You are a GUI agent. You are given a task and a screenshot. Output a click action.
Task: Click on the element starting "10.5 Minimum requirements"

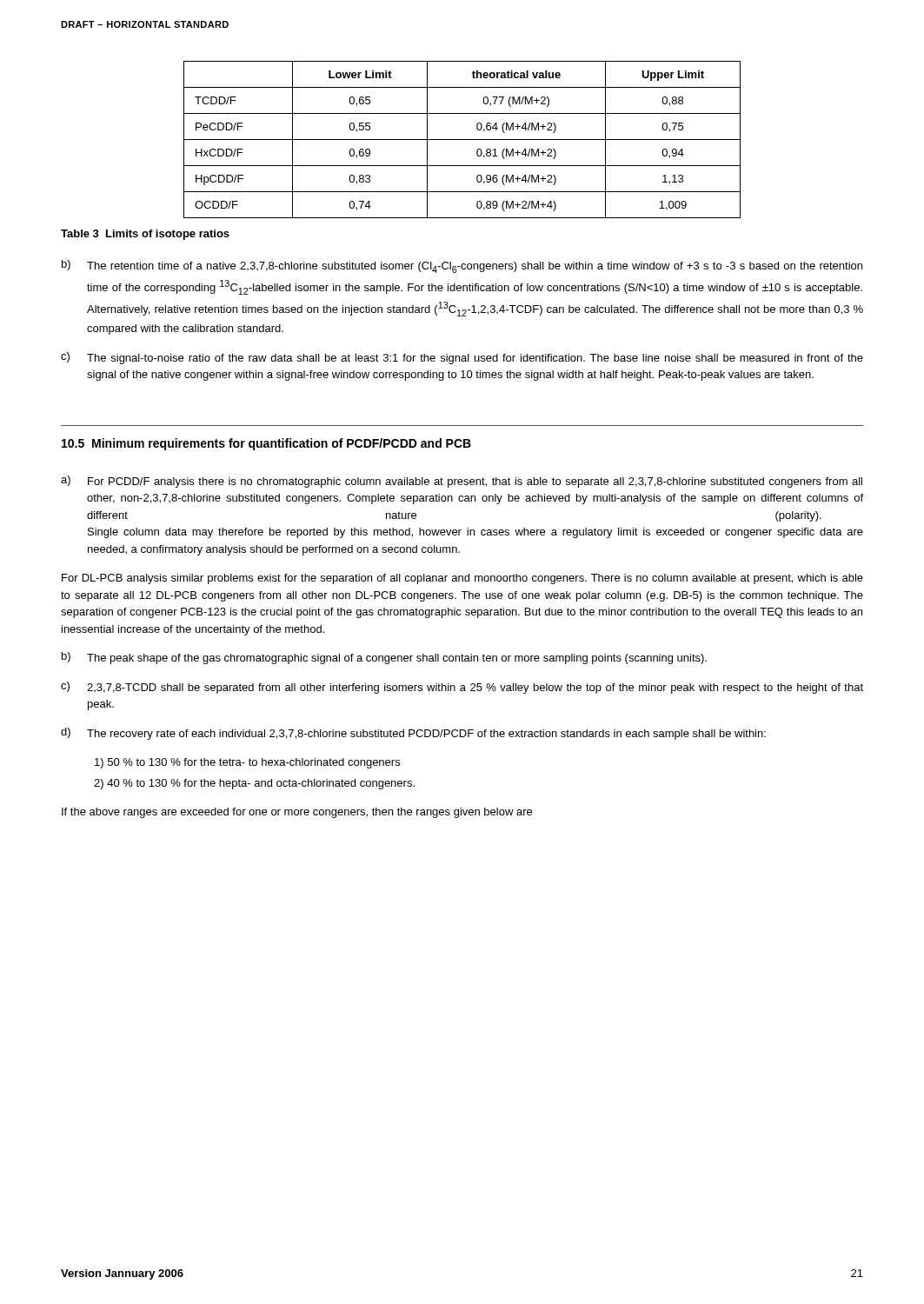[x=266, y=443]
